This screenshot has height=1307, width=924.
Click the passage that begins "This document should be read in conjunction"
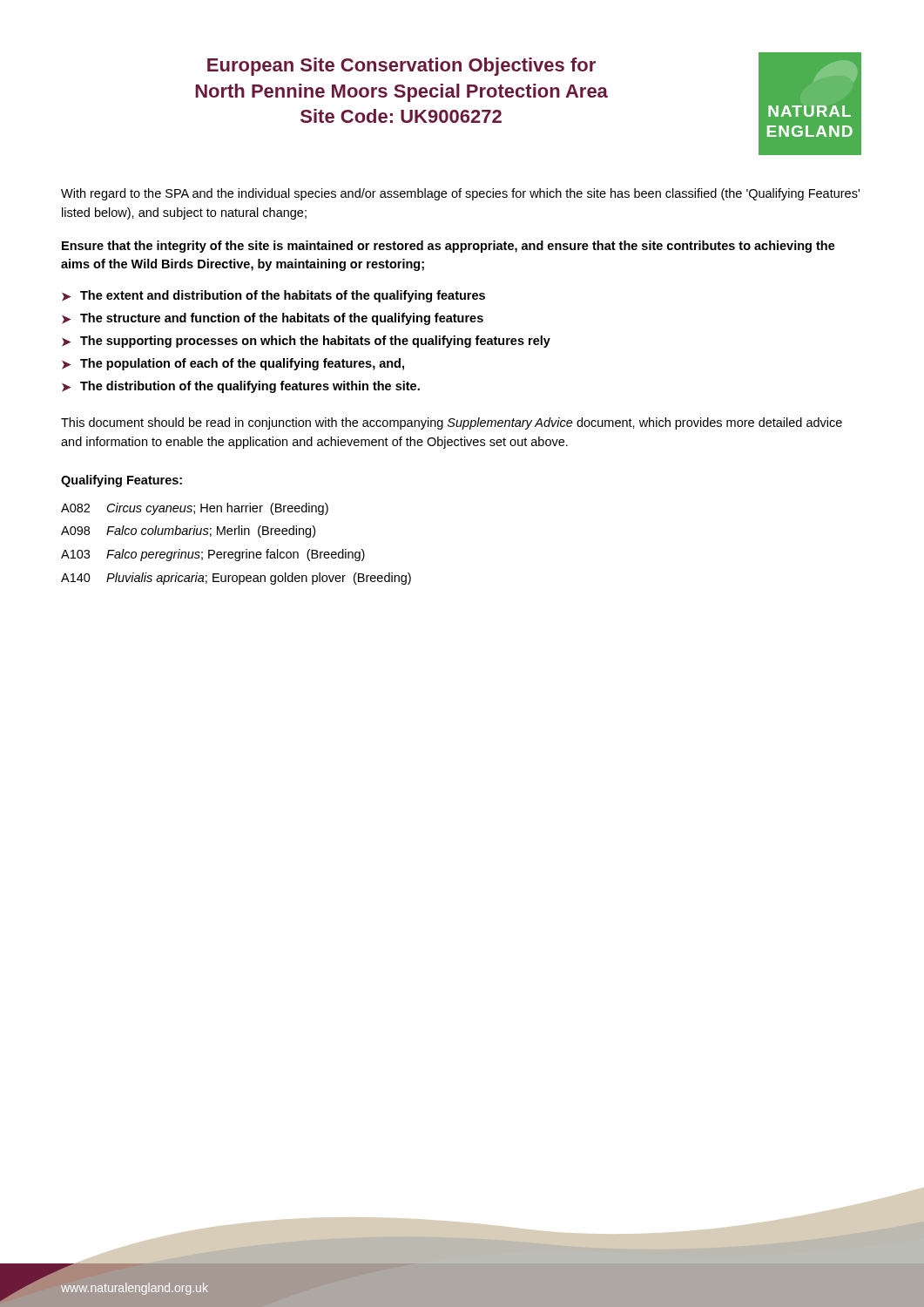[452, 432]
